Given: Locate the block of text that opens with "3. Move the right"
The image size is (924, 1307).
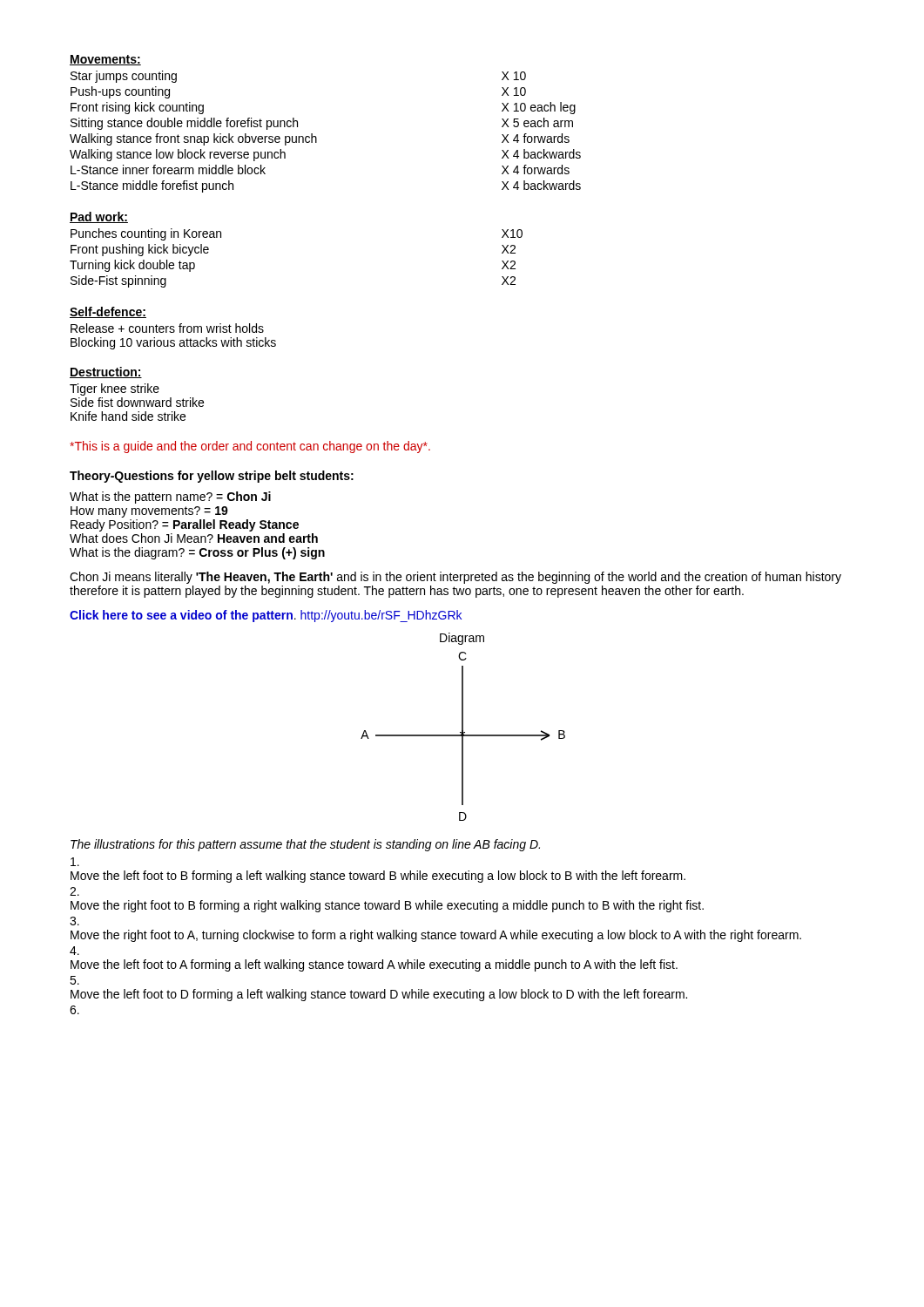Looking at the screenshot, I should 436,928.
